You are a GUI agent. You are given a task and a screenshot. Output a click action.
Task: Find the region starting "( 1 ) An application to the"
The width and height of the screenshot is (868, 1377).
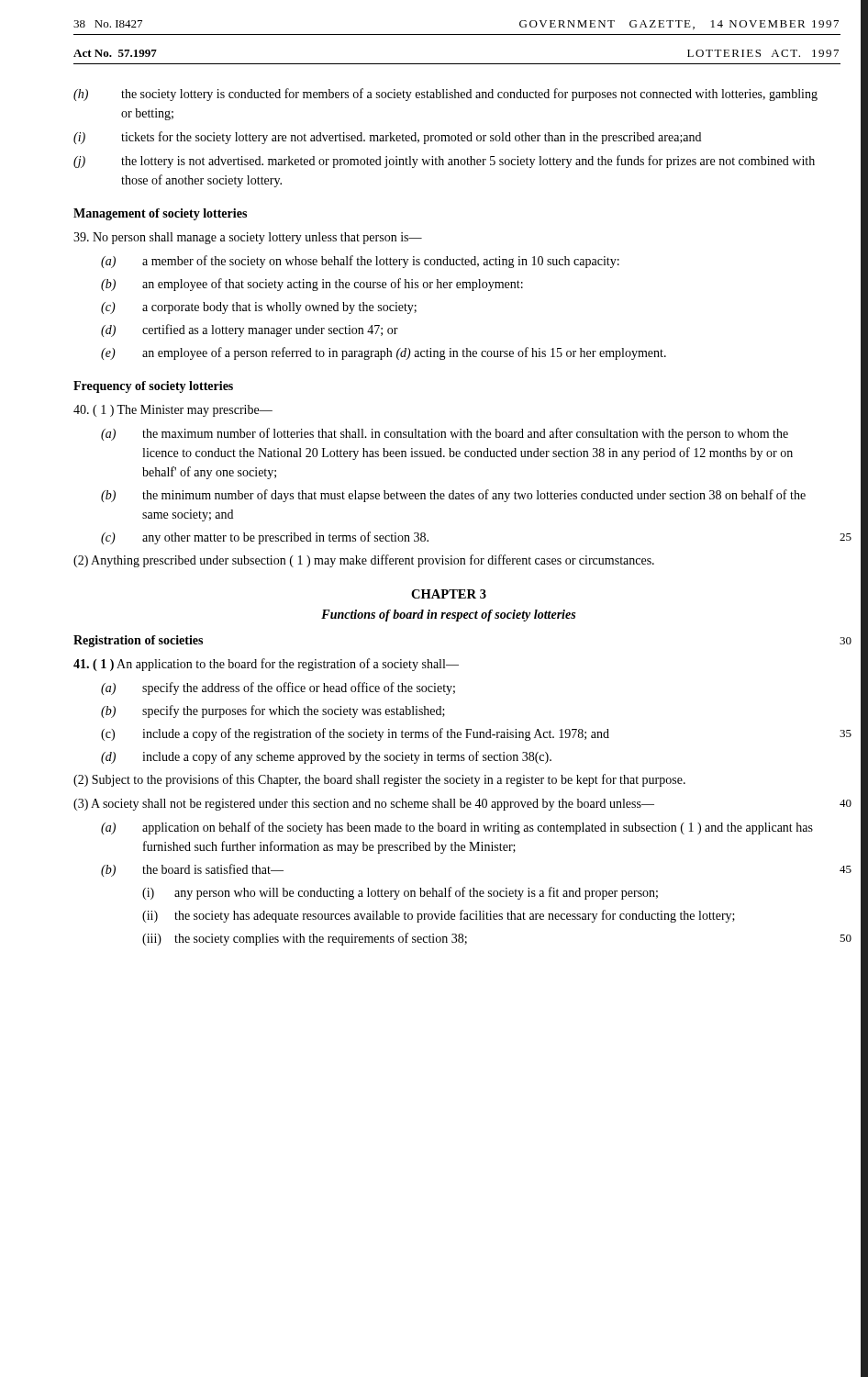(266, 664)
